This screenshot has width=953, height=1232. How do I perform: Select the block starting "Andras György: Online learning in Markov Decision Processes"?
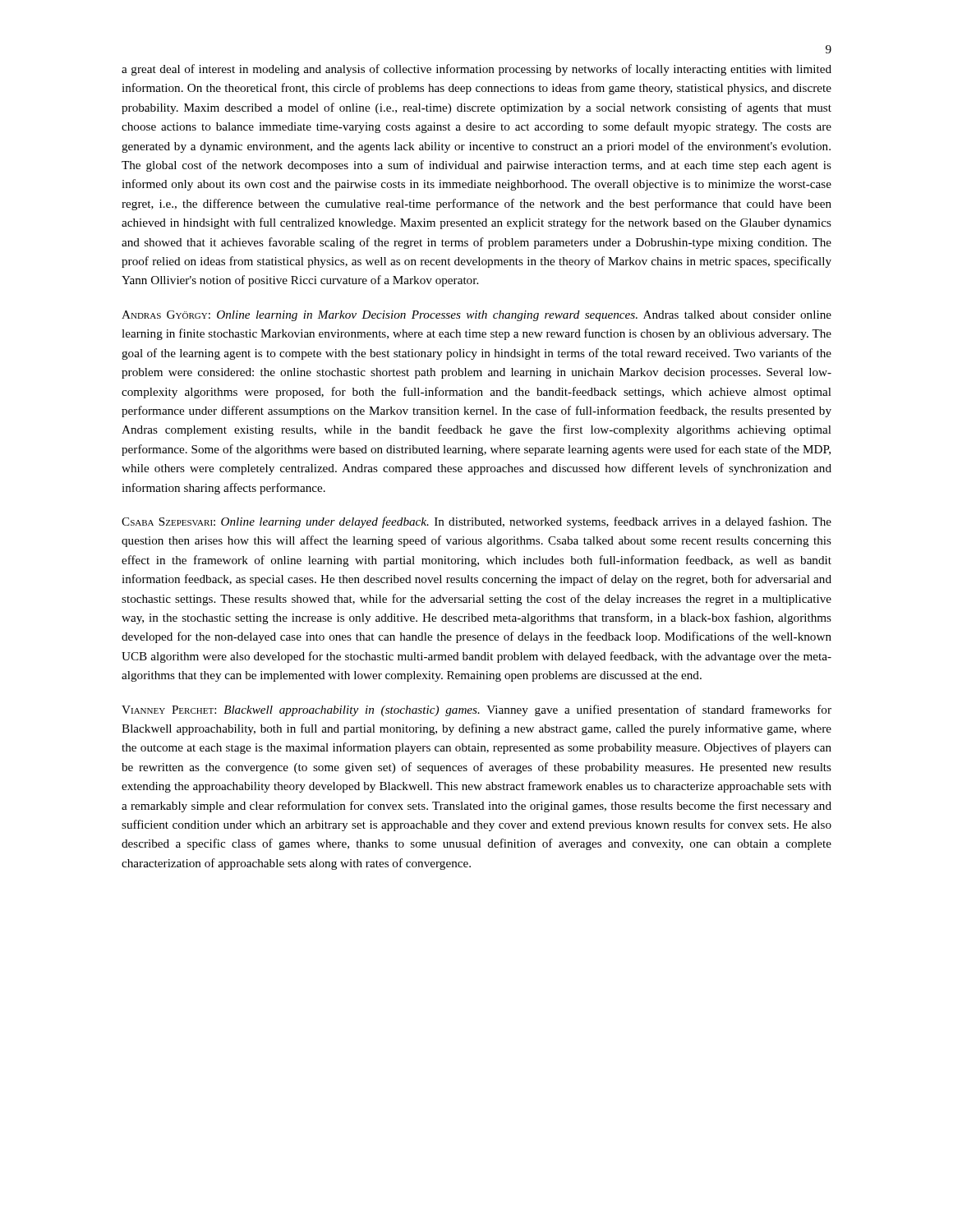476,401
